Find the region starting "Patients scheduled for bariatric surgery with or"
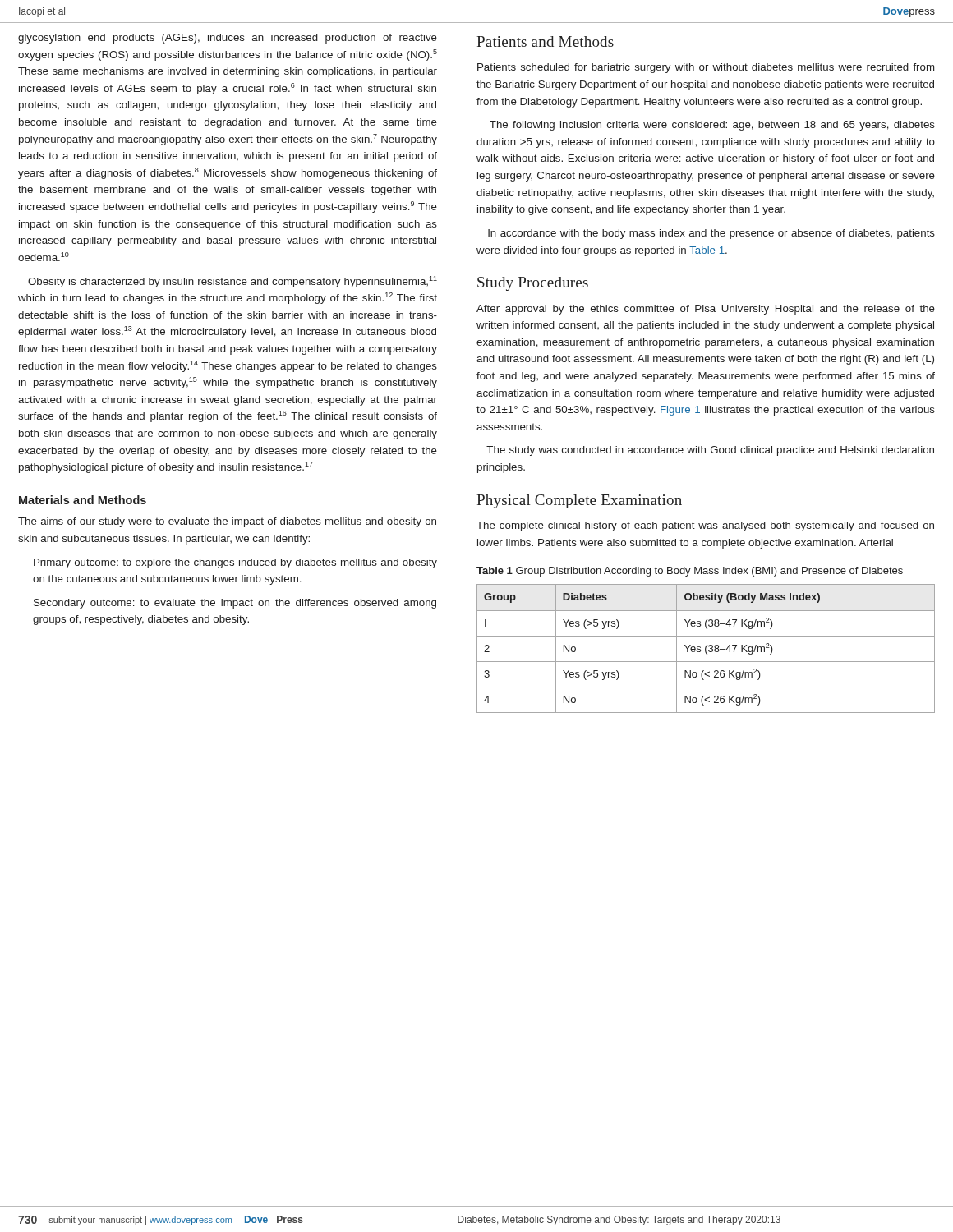953x1232 pixels. point(706,84)
